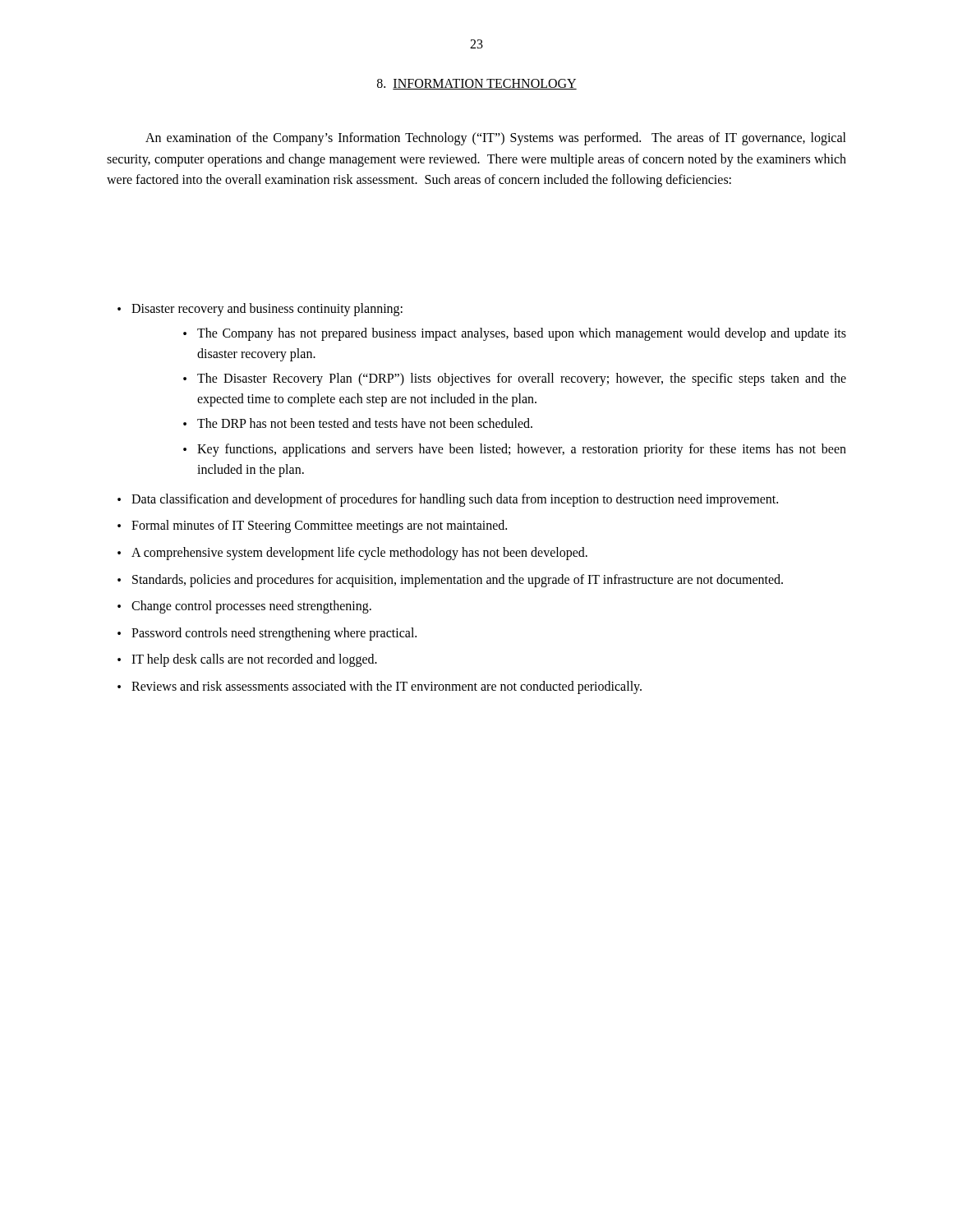Viewport: 953px width, 1232px height.
Task: Locate the list item with the text "• Standards, policies and procedures for acquisition, implementation"
Action: click(476, 580)
